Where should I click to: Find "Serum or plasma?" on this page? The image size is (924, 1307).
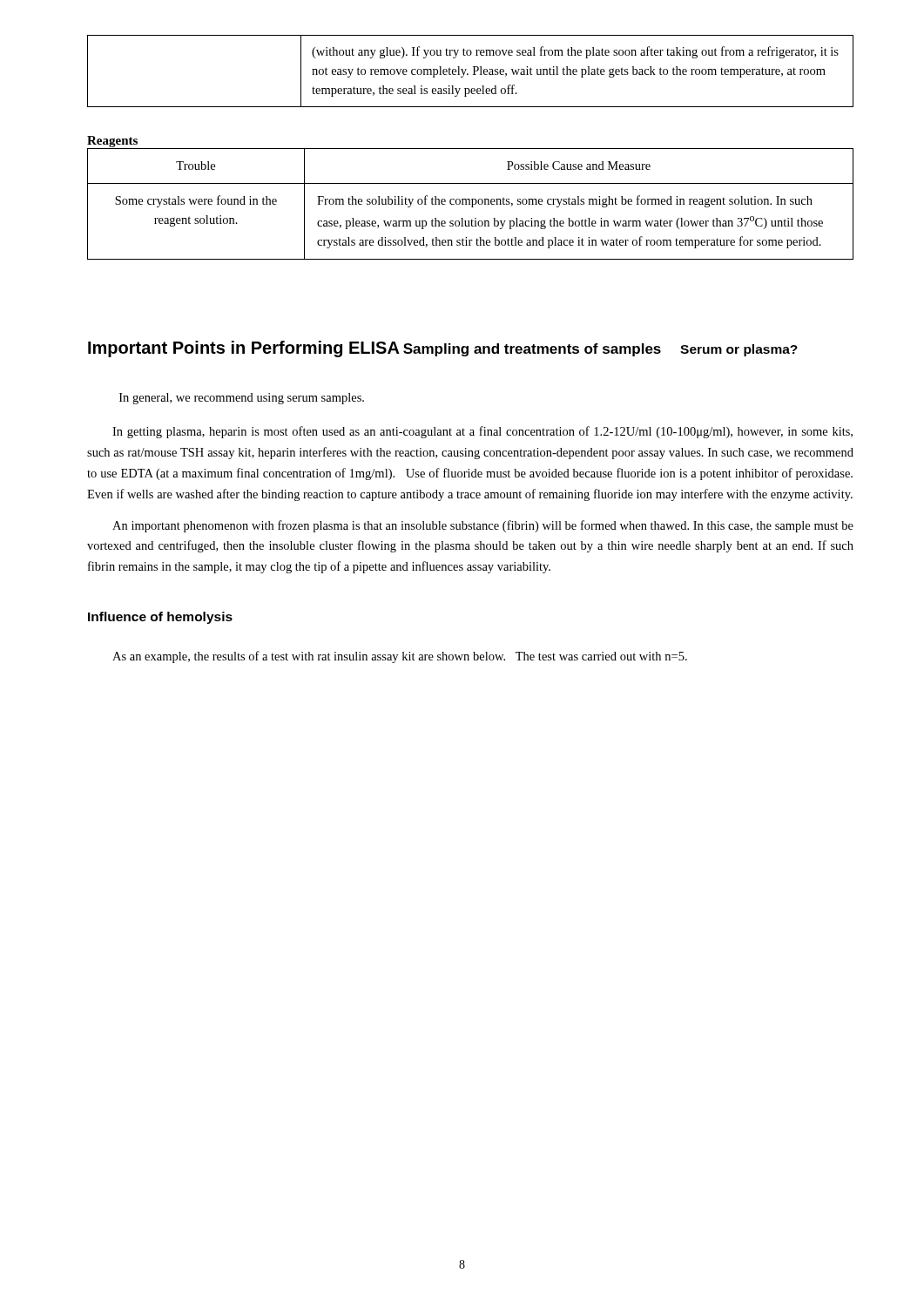pyautogui.click(x=739, y=349)
